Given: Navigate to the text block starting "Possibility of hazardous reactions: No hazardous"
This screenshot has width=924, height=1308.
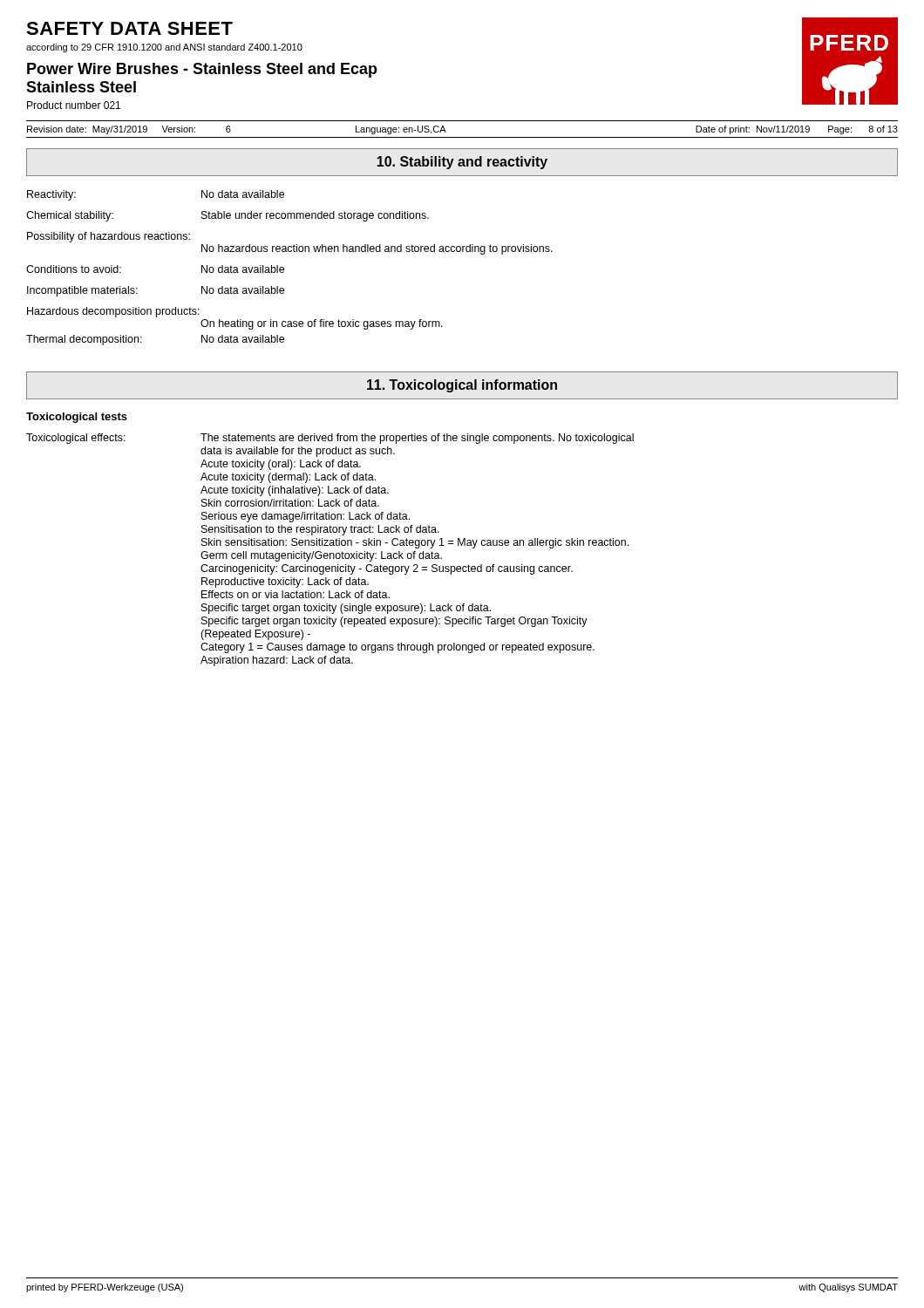Looking at the screenshot, I should point(462,242).
